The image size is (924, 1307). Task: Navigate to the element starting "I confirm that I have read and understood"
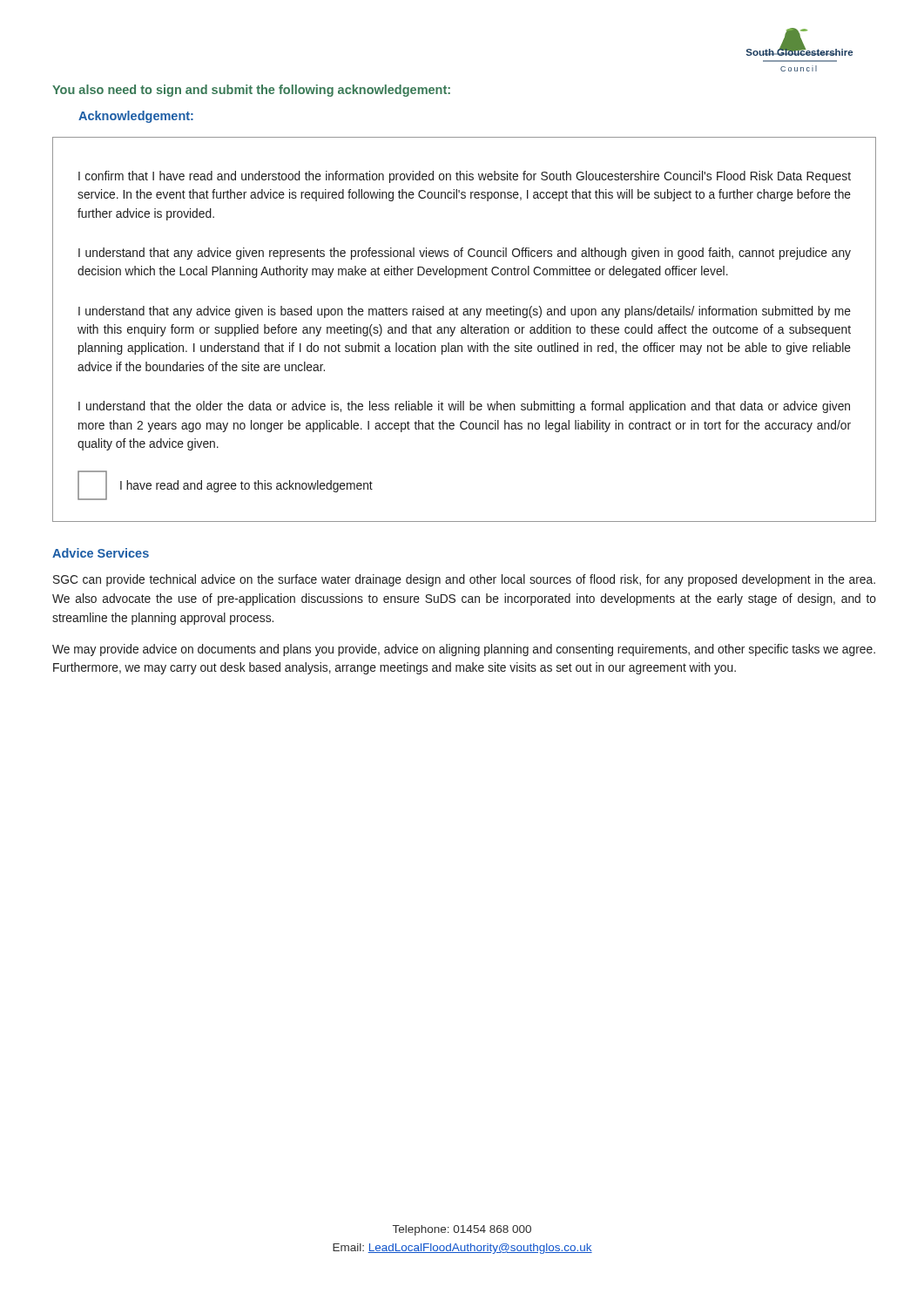click(464, 334)
